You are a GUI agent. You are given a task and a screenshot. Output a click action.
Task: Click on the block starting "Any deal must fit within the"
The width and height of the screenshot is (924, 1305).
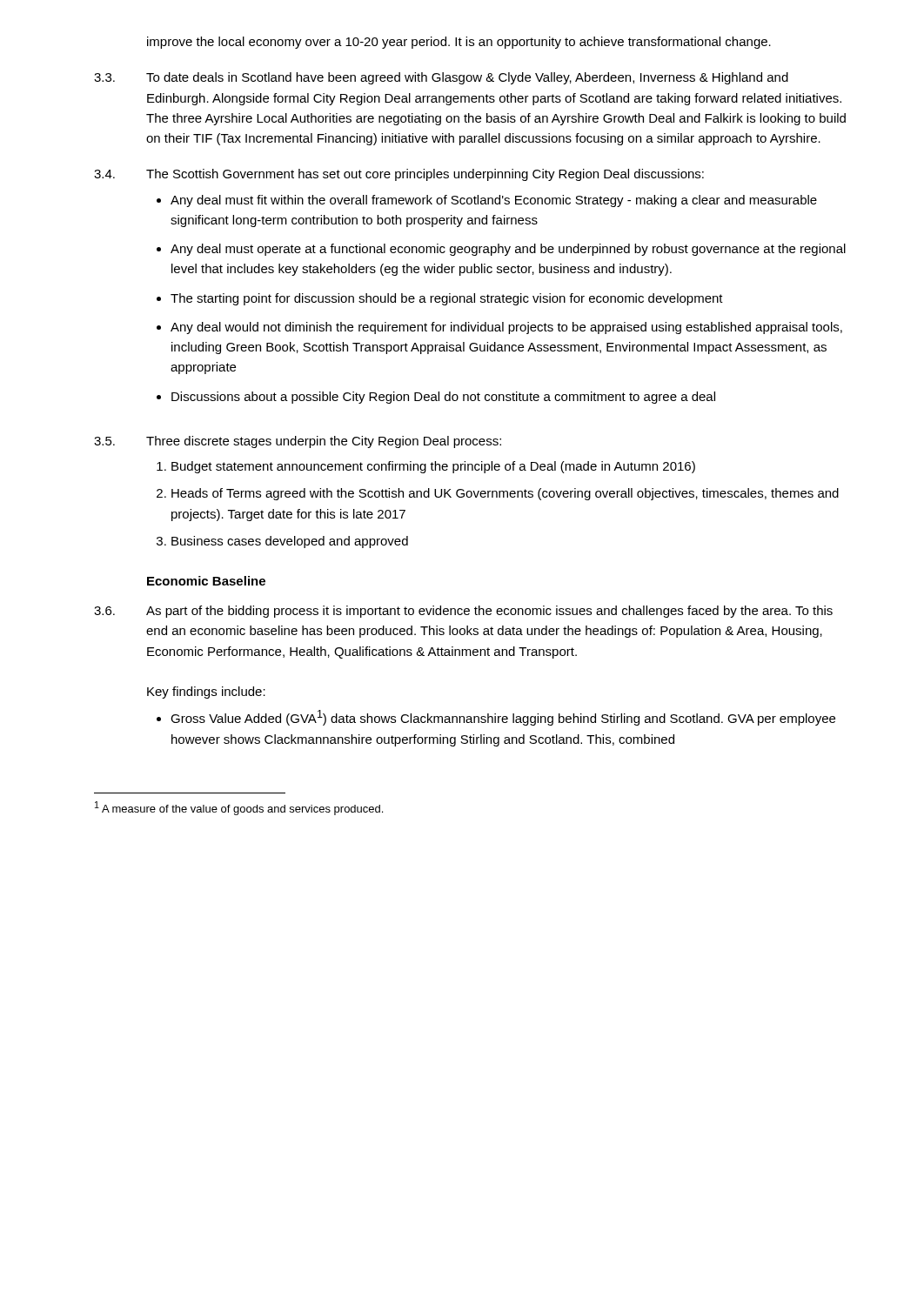point(494,209)
